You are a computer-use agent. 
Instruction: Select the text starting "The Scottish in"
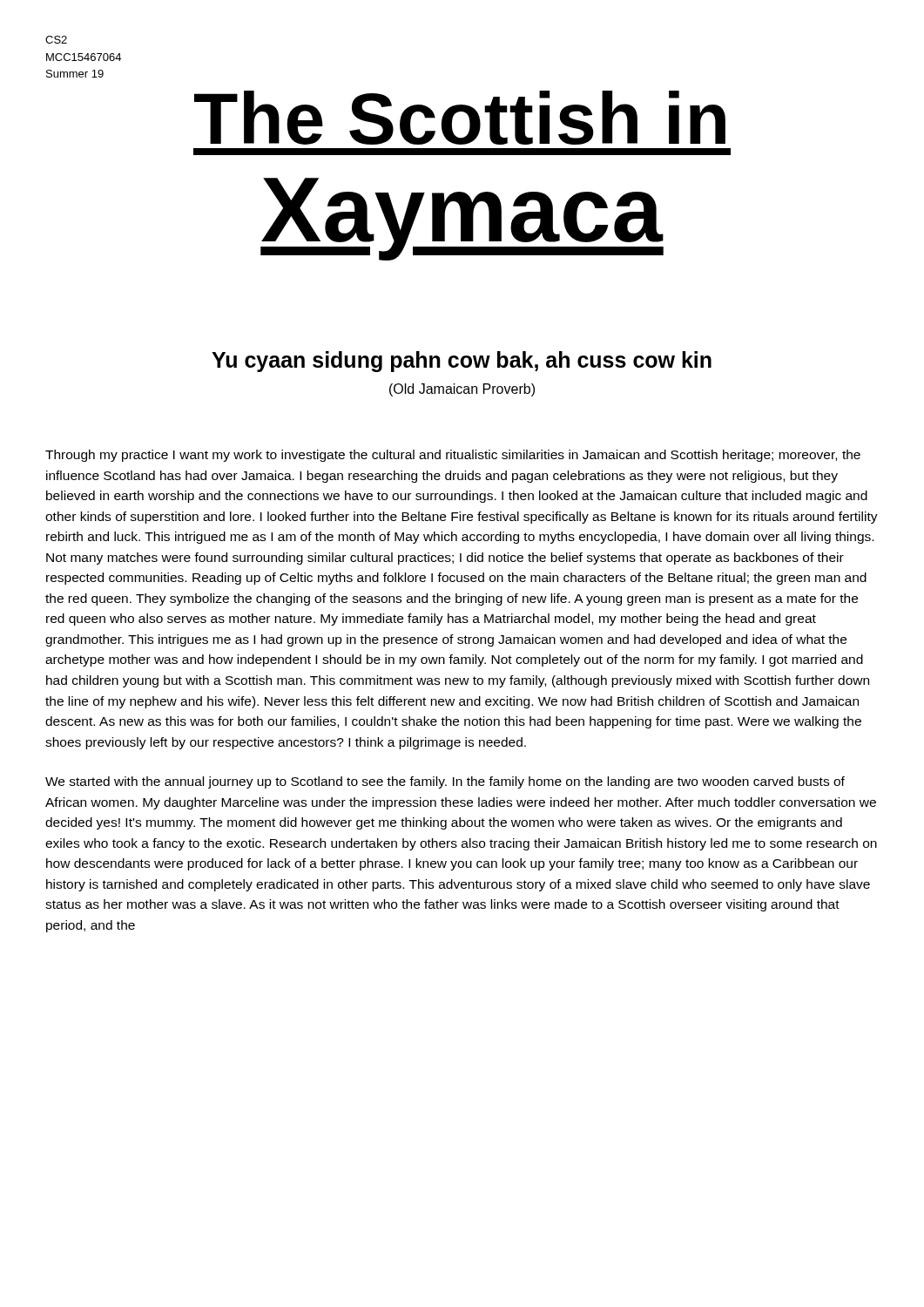click(462, 168)
